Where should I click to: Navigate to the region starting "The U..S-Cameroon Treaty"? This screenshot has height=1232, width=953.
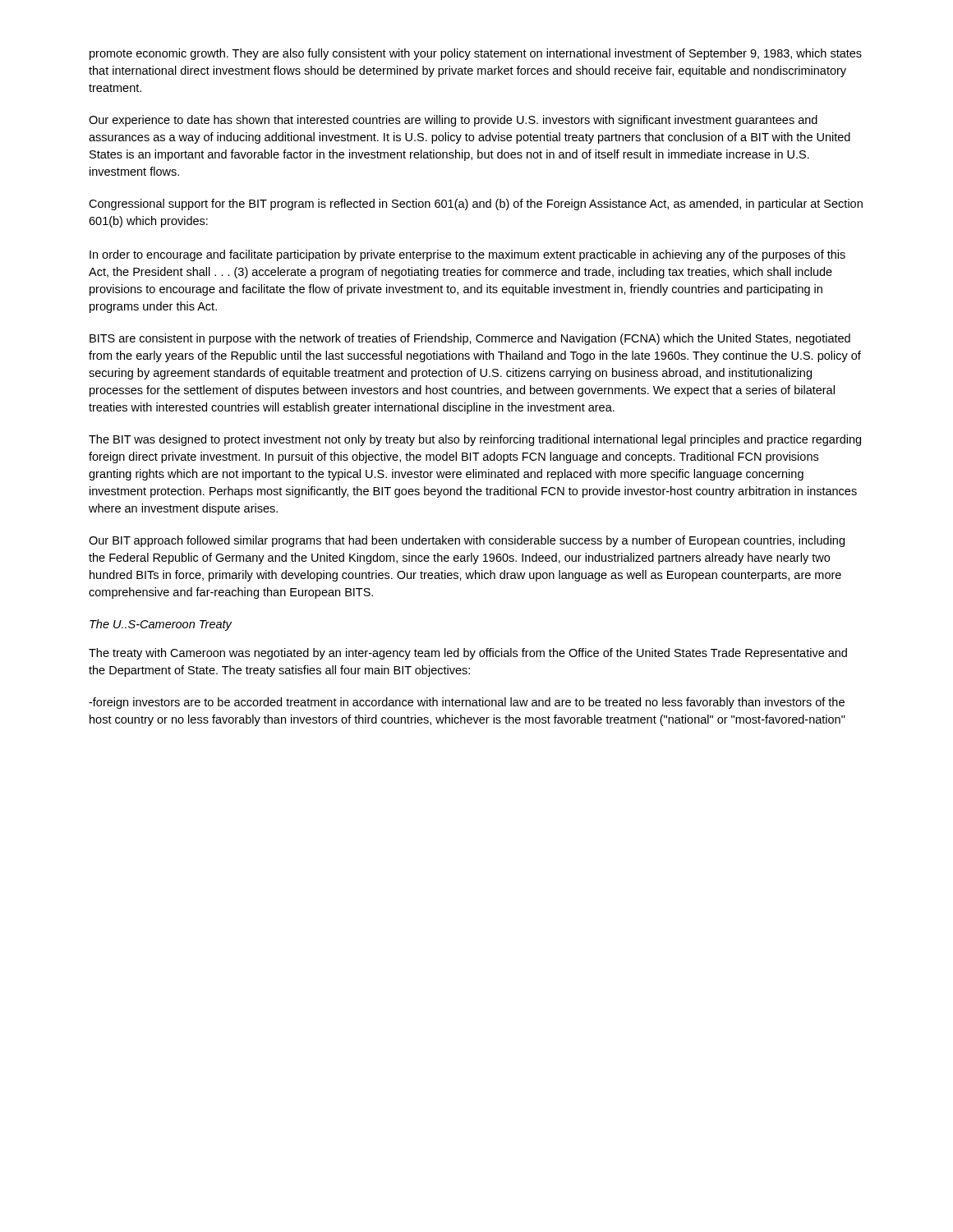tap(160, 625)
